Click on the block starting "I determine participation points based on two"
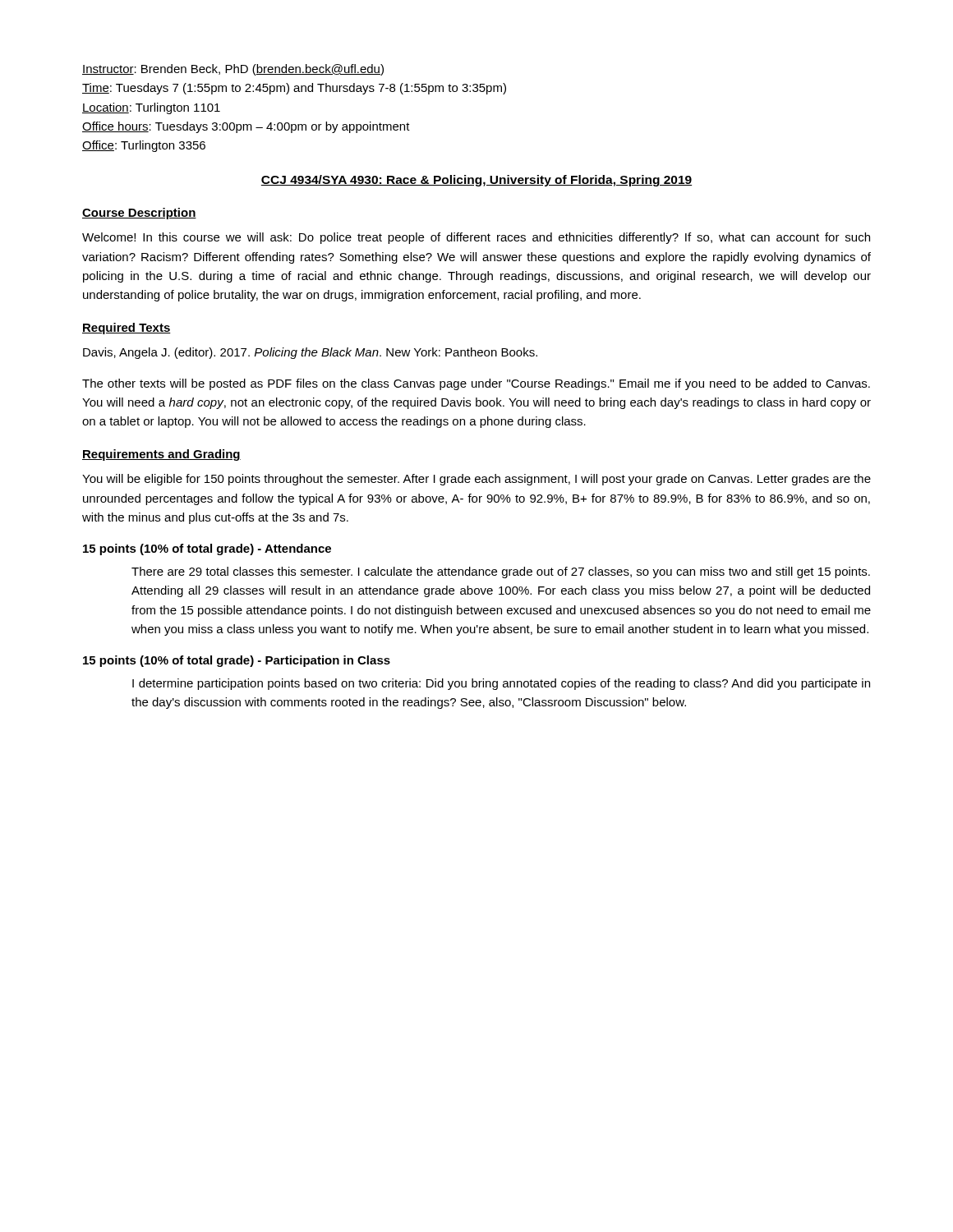The width and height of the screenshot is (953, 1232). pyautogui.click(x=501, y=693)
